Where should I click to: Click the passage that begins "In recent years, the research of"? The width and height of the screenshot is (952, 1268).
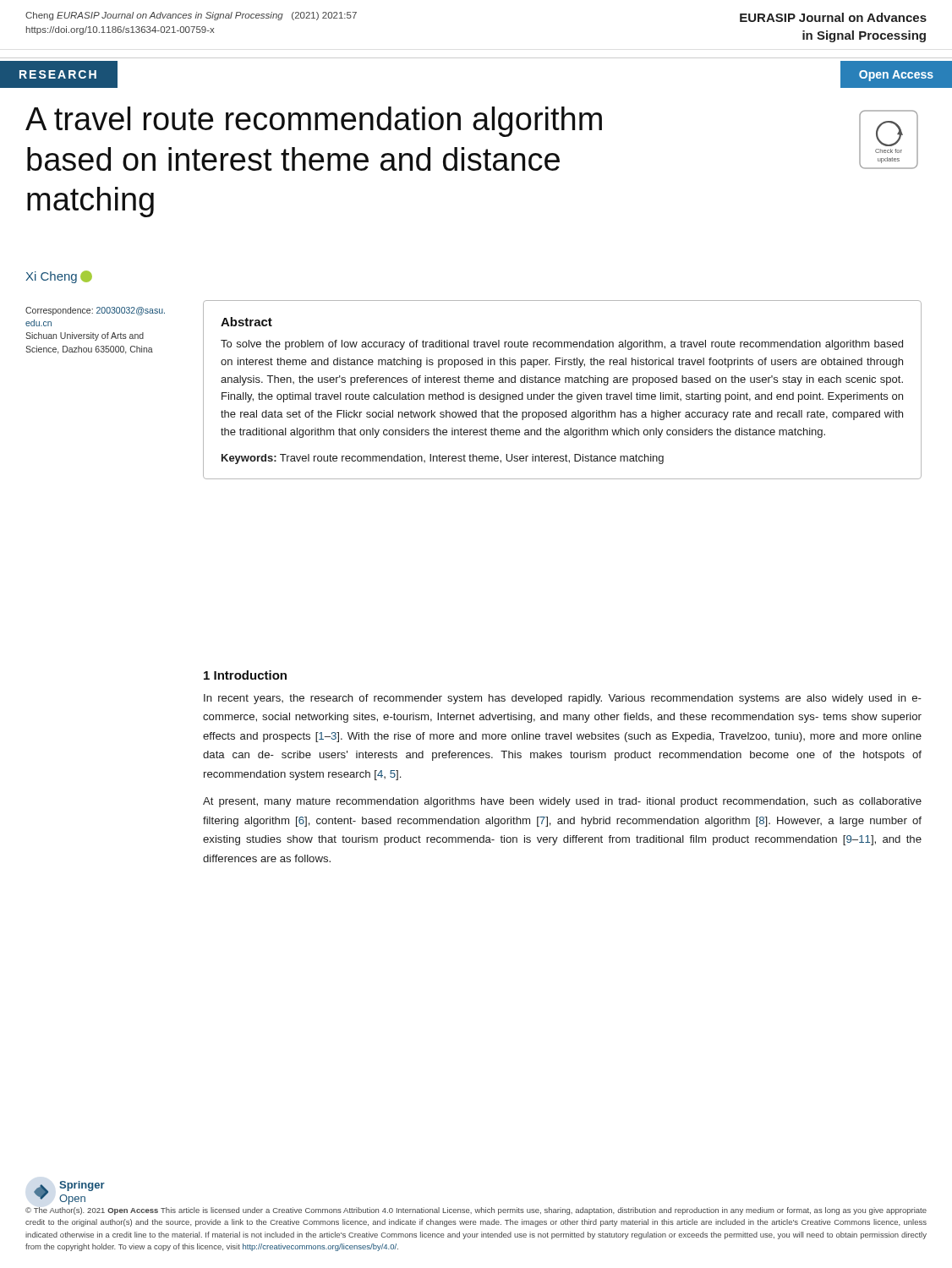point(563,699)
